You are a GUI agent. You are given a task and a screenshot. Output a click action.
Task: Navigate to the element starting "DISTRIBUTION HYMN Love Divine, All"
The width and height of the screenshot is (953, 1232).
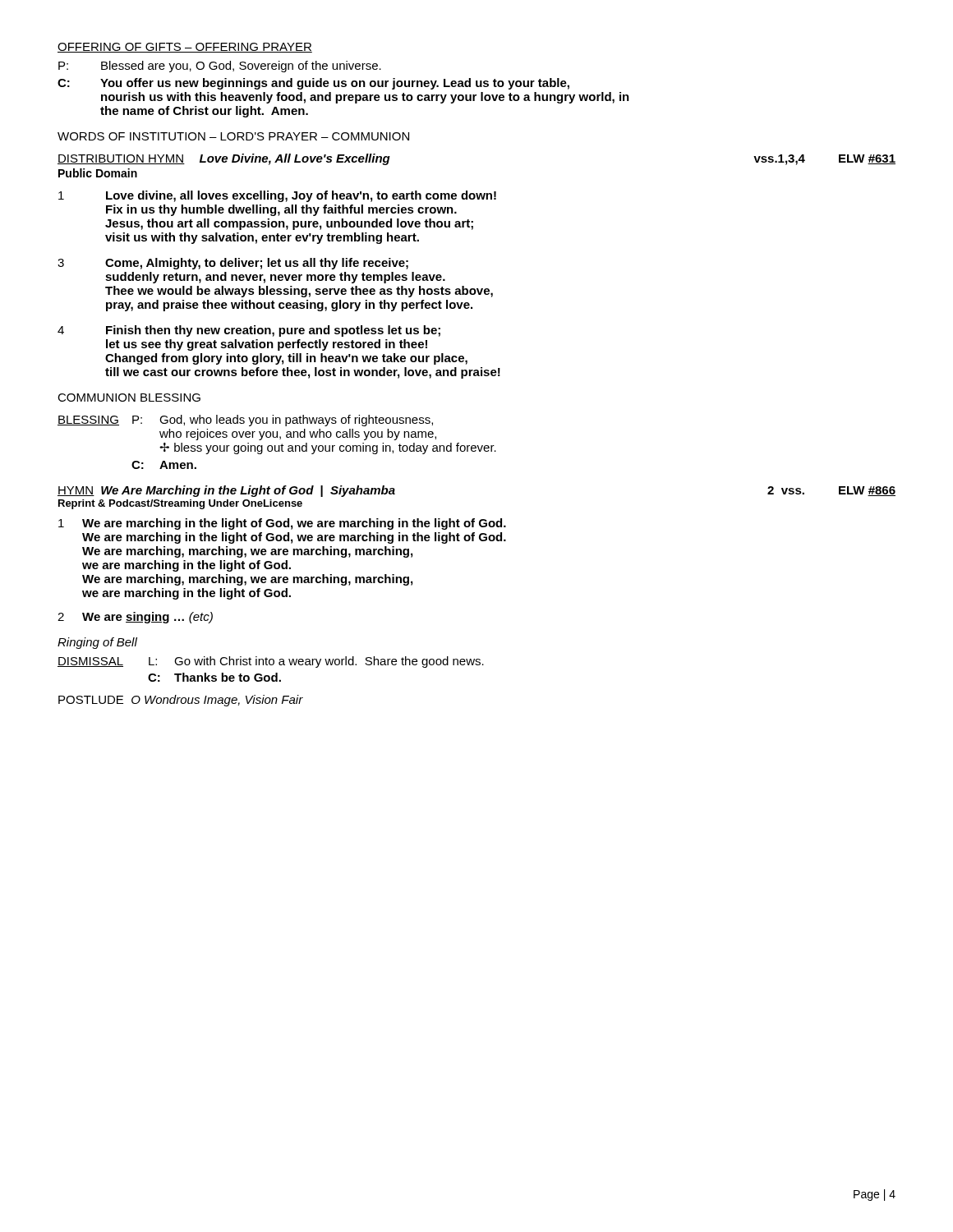pos(120,159)
